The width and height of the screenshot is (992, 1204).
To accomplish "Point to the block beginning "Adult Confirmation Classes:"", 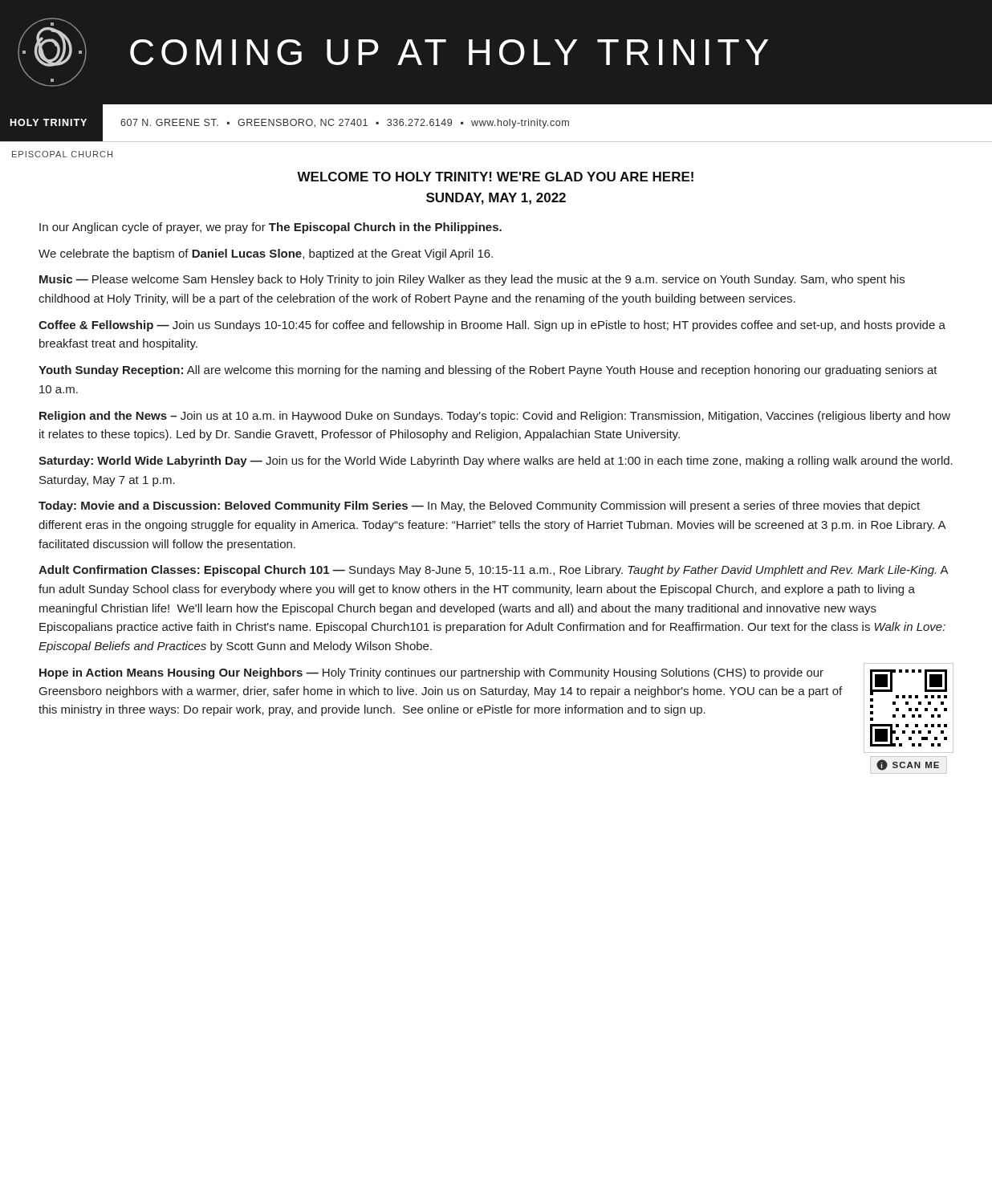I will click(x=493, y=608).
